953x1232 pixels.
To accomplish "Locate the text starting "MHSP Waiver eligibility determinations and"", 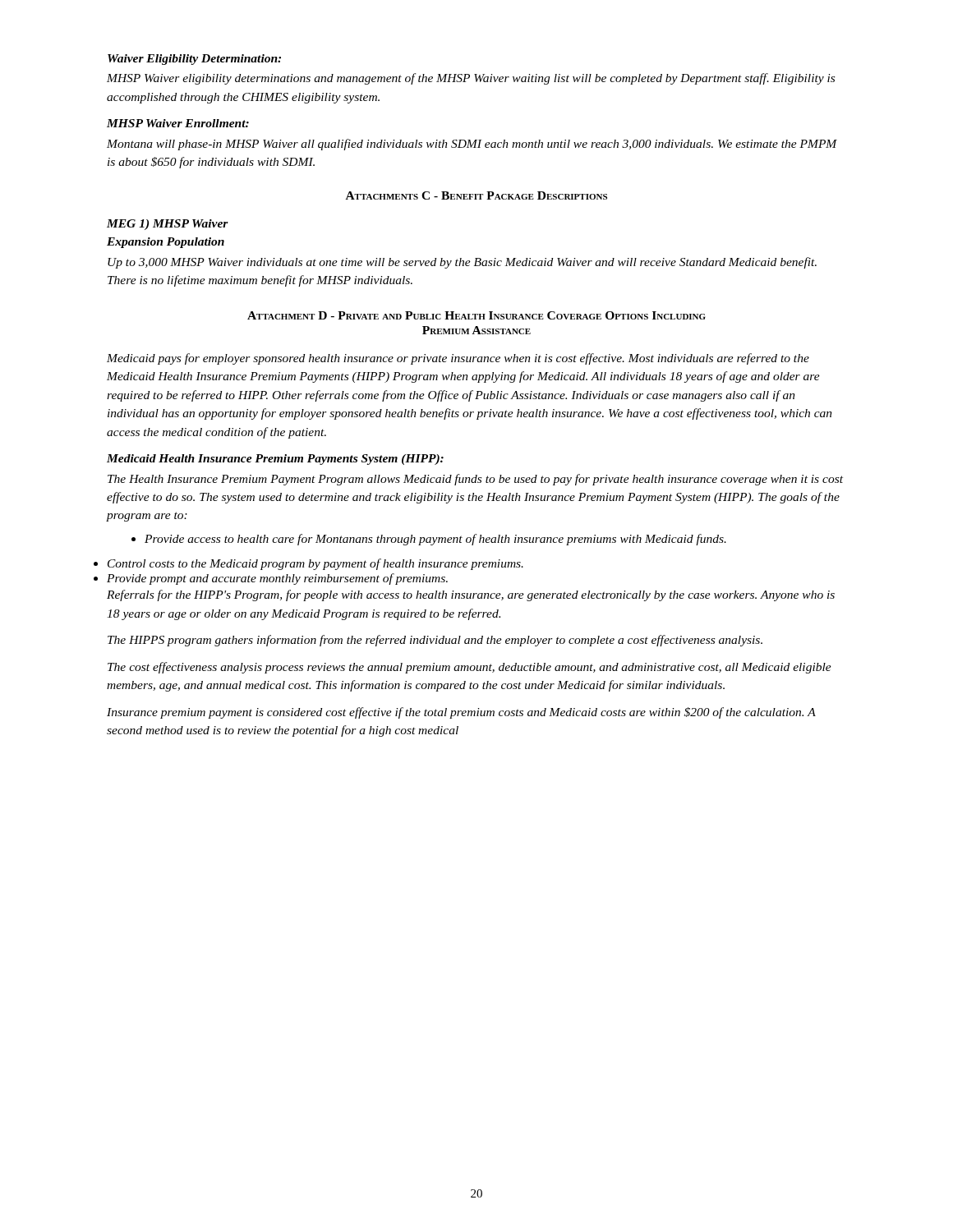I will (x=476, y=88).
